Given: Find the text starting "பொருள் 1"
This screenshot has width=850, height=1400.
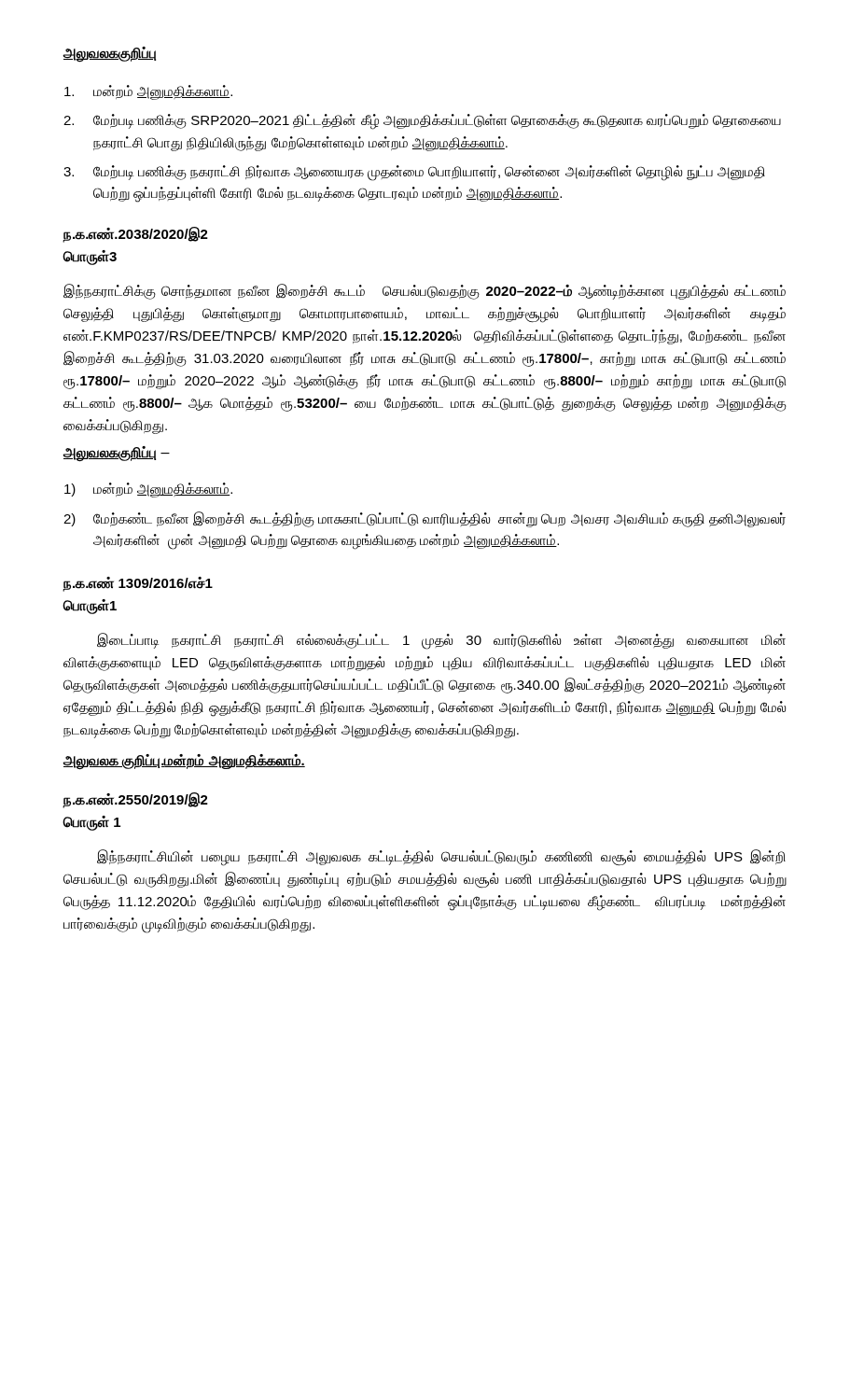Looking at the screenshot, I should pyautogui.click(x=92, y=822).
